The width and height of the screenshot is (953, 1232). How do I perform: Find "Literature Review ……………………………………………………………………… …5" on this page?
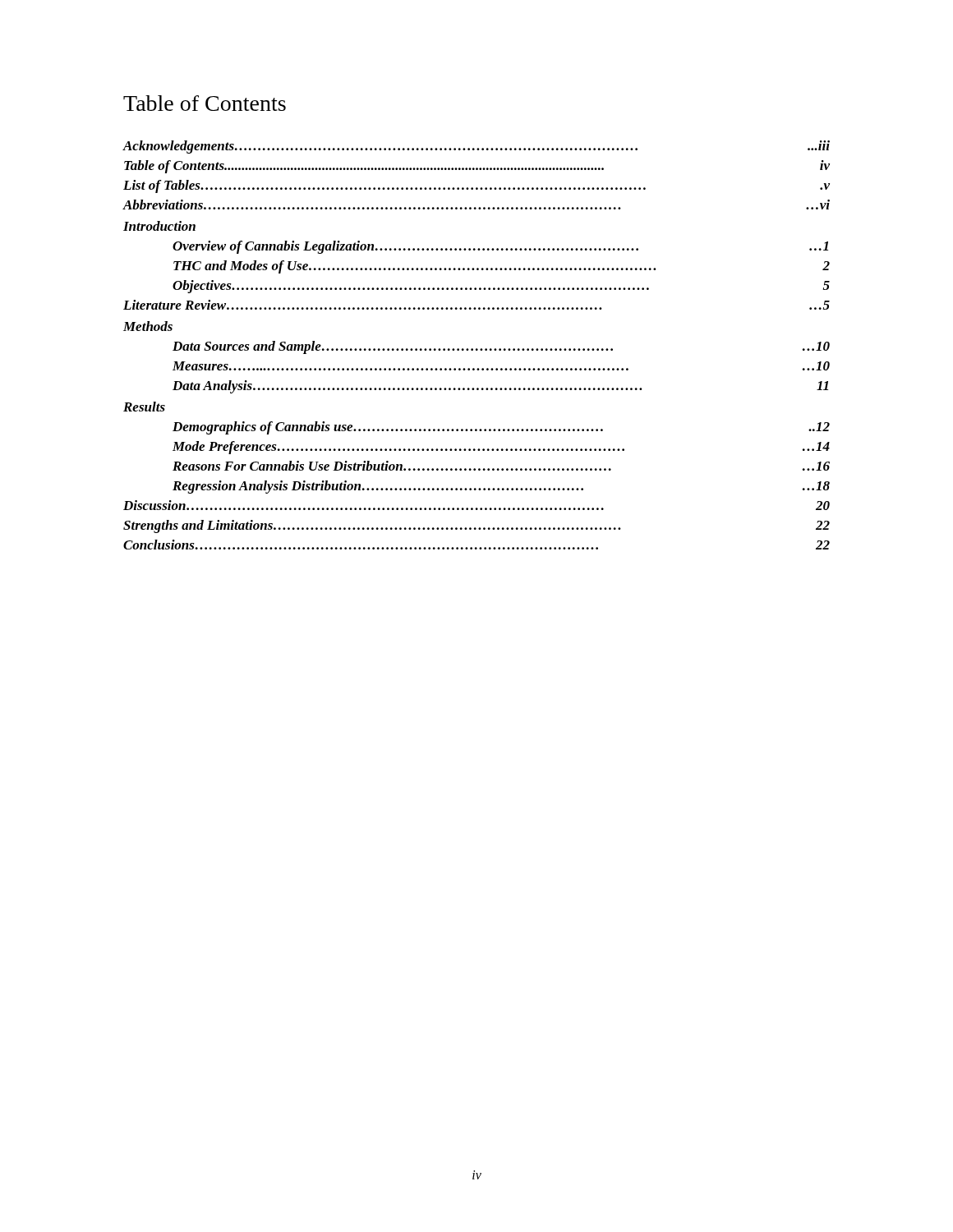click(x=476, y=306)
